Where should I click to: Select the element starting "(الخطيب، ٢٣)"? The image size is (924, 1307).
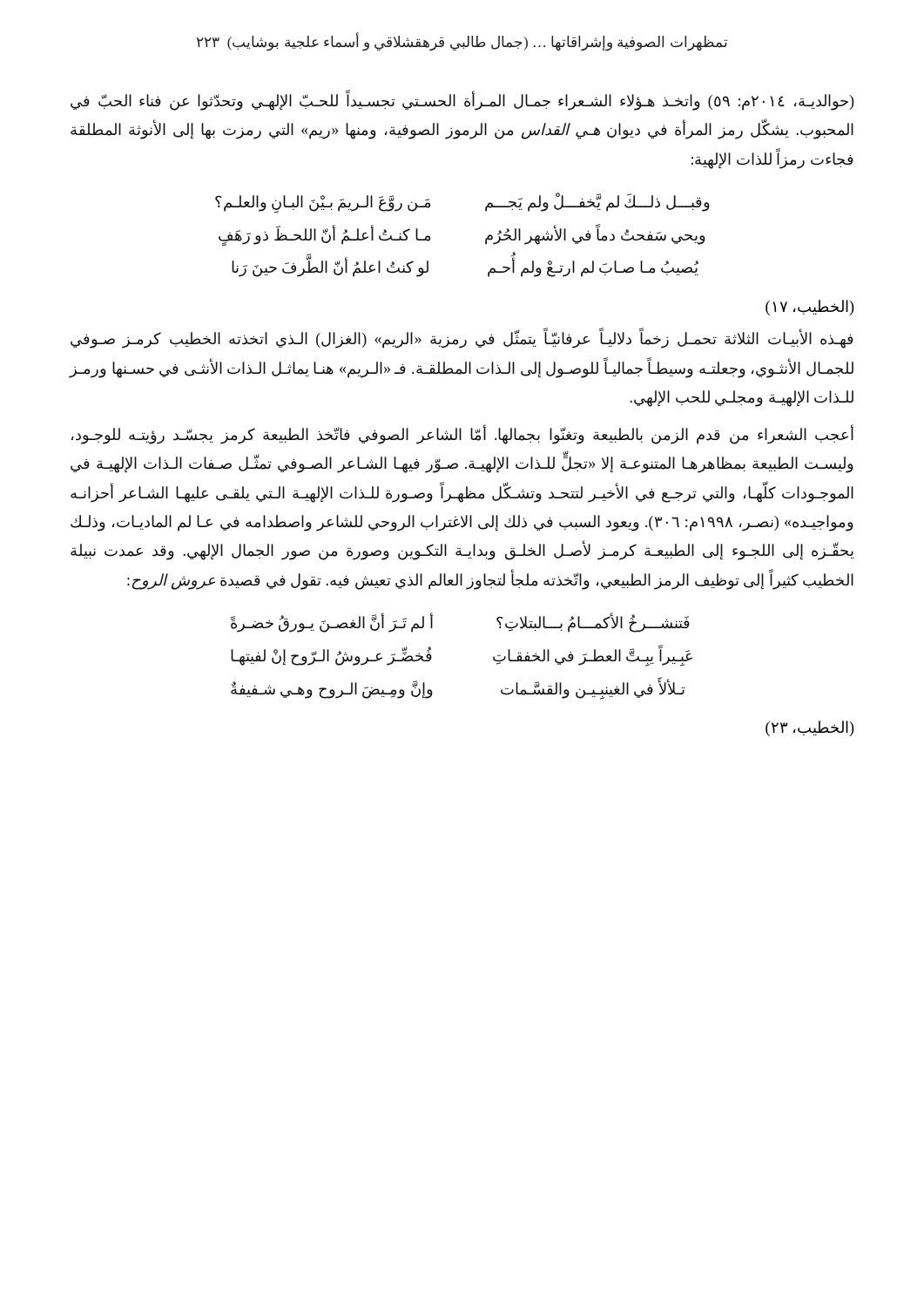point(810,728)
